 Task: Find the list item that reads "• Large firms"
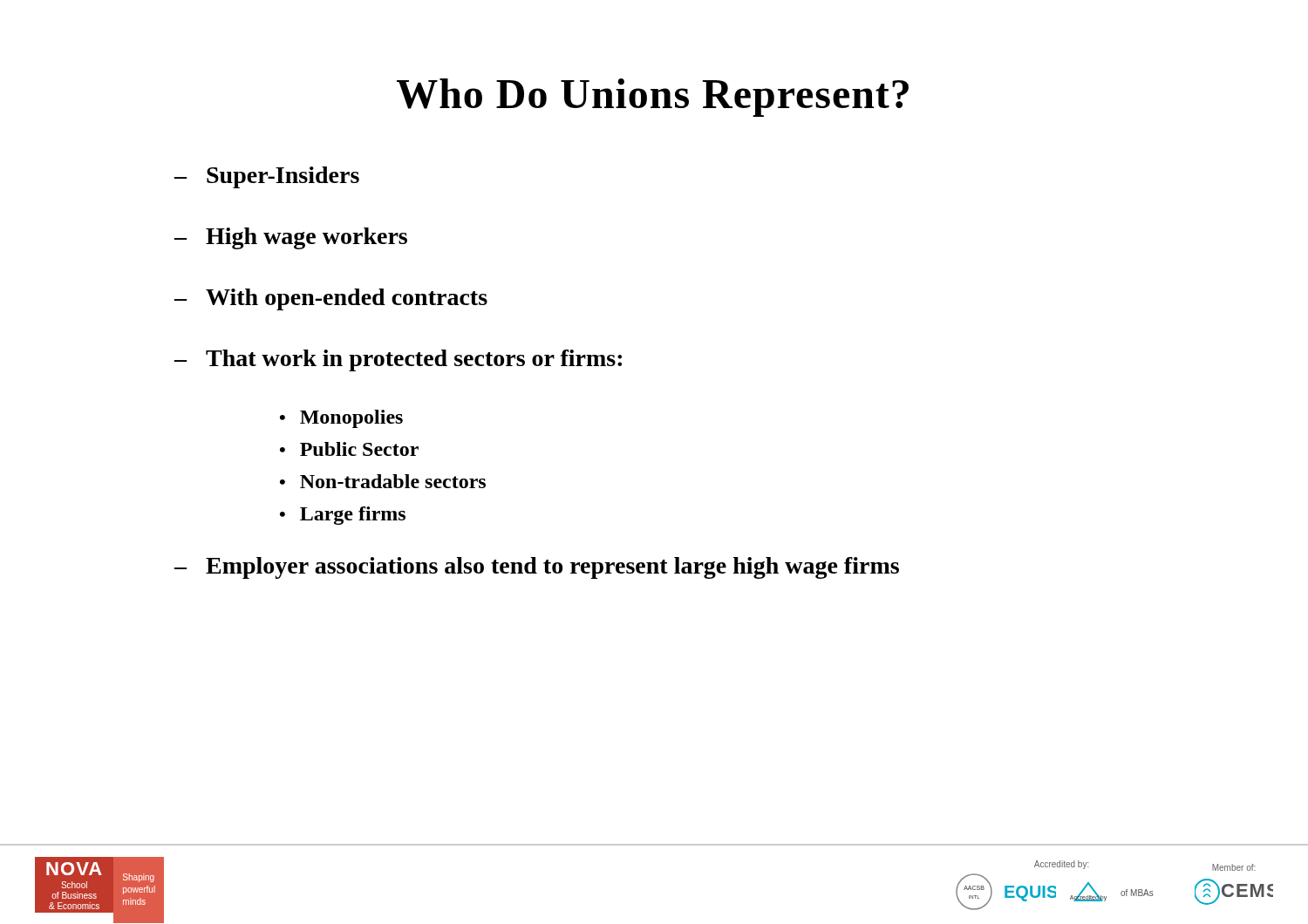click(x=342, y=514)
